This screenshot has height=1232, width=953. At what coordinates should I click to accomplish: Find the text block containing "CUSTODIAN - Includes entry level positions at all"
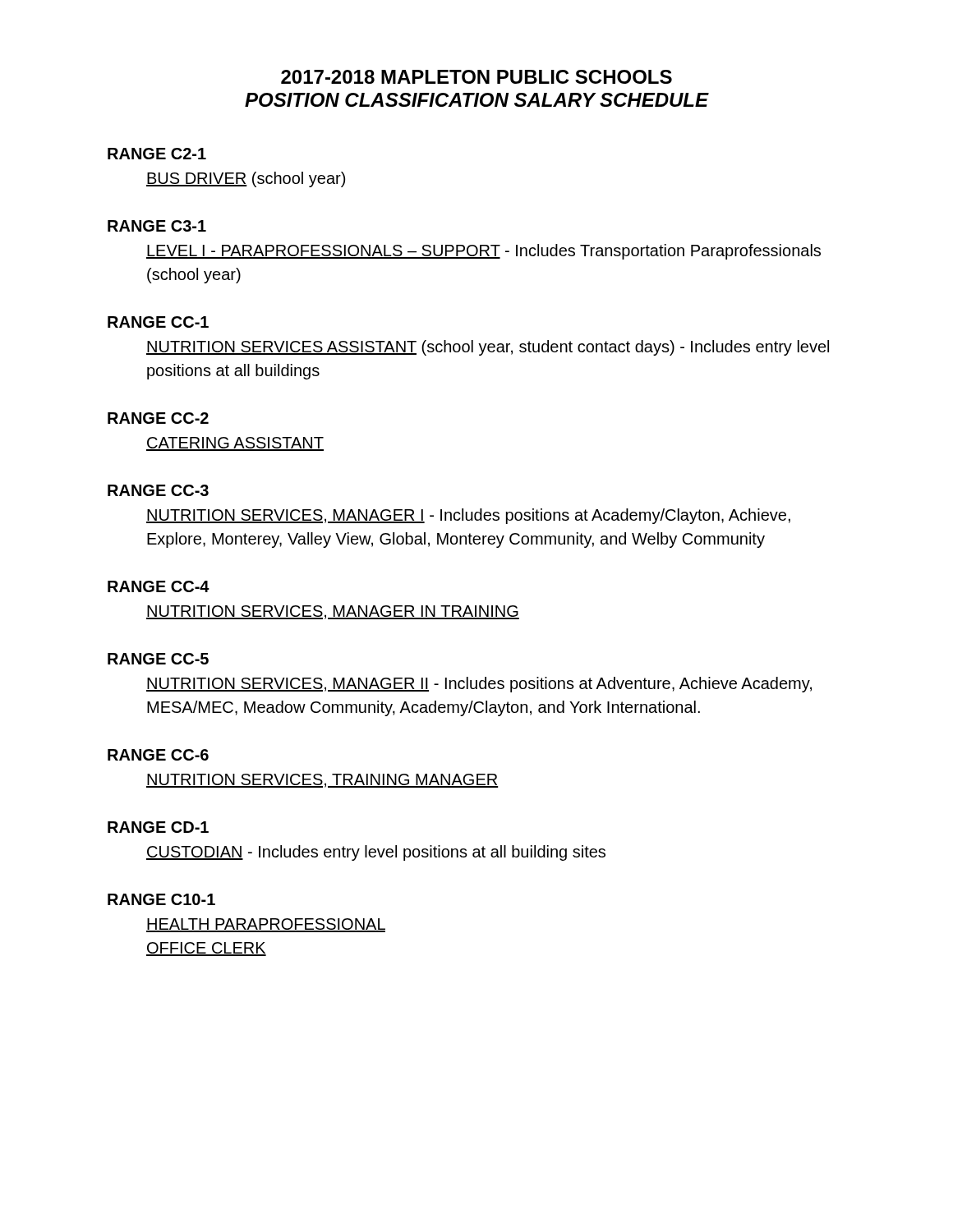[376, 852]
